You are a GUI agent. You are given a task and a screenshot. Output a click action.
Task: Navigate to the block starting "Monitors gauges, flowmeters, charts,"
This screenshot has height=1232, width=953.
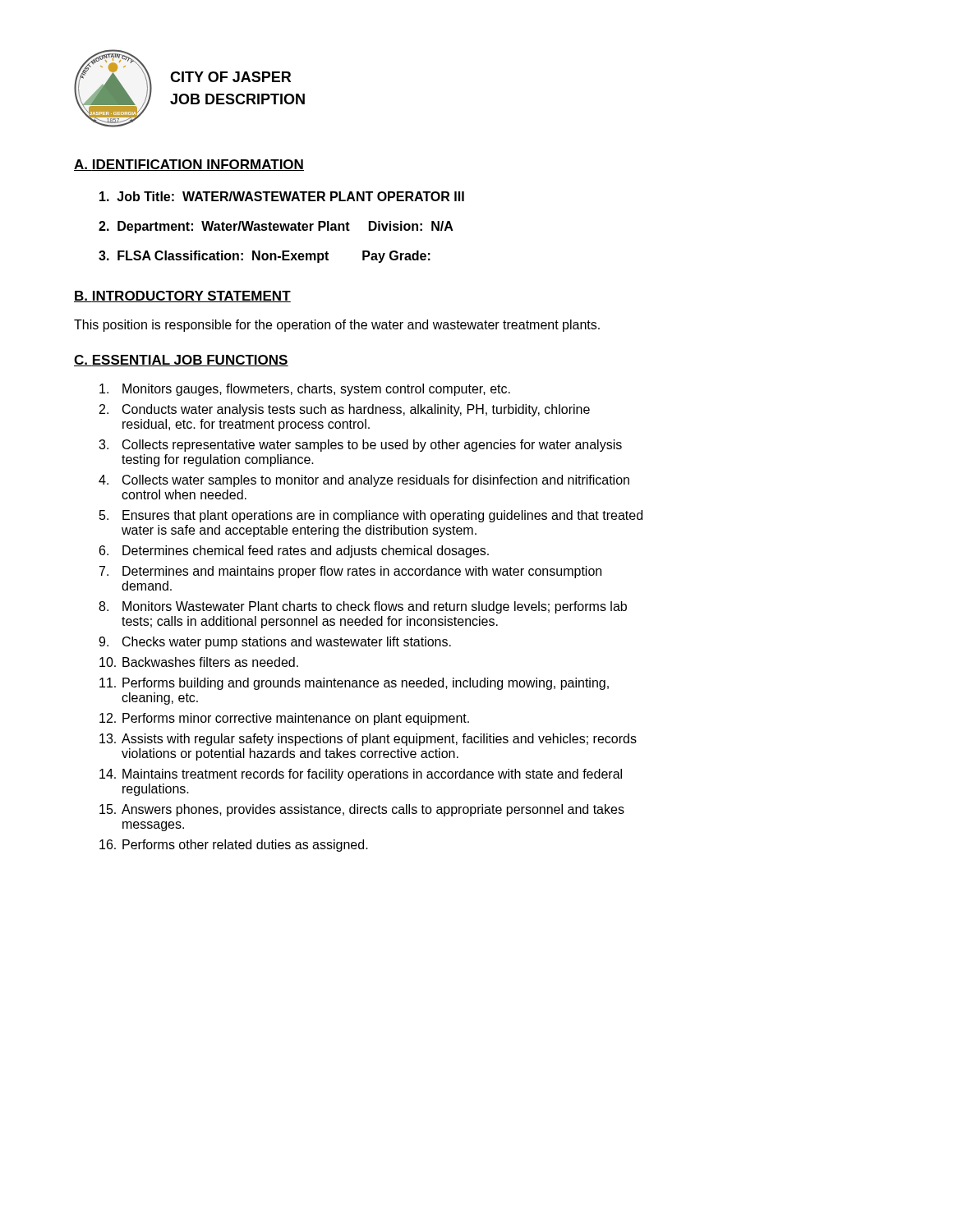305,389
